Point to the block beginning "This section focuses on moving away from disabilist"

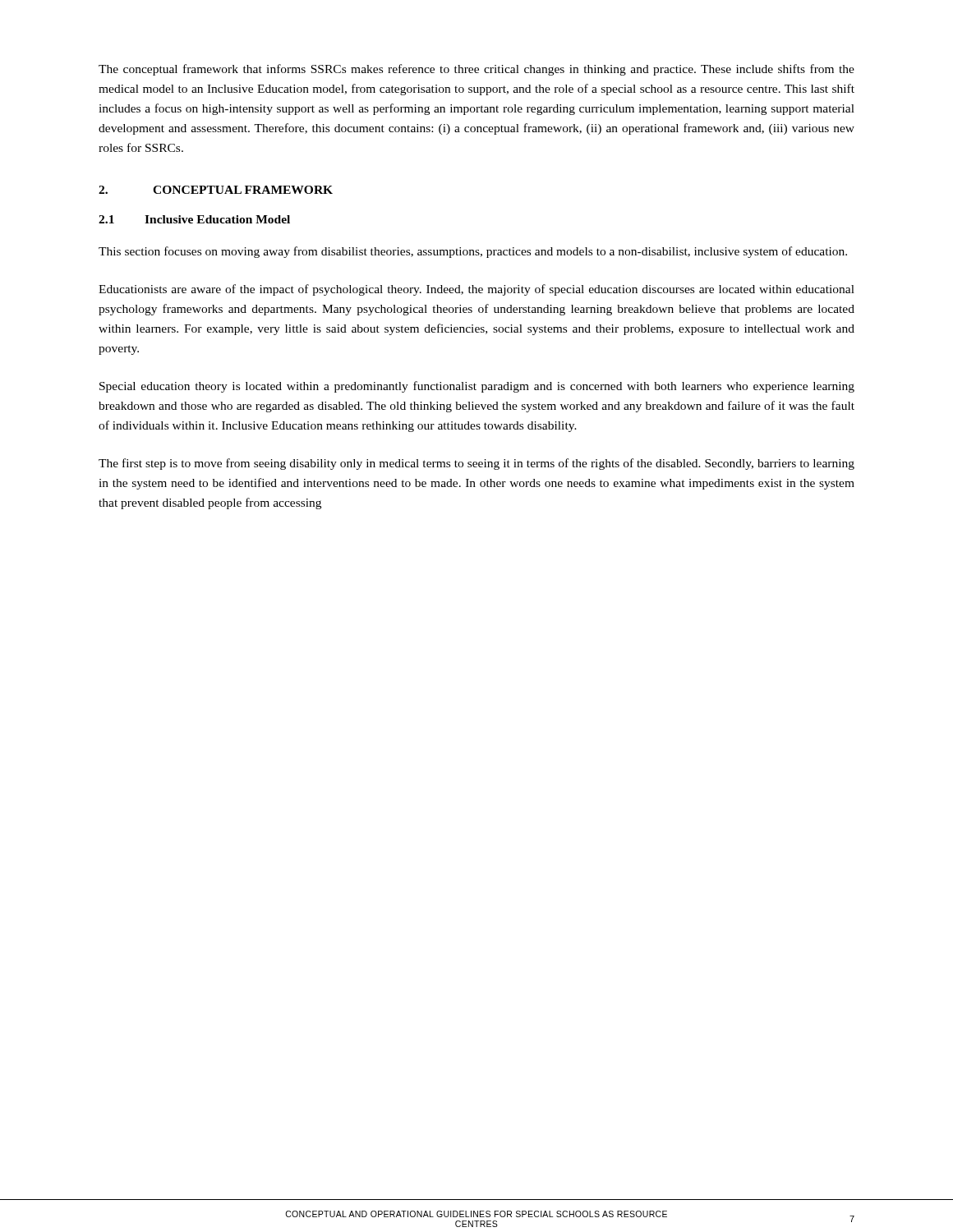(x=476, y=251)
